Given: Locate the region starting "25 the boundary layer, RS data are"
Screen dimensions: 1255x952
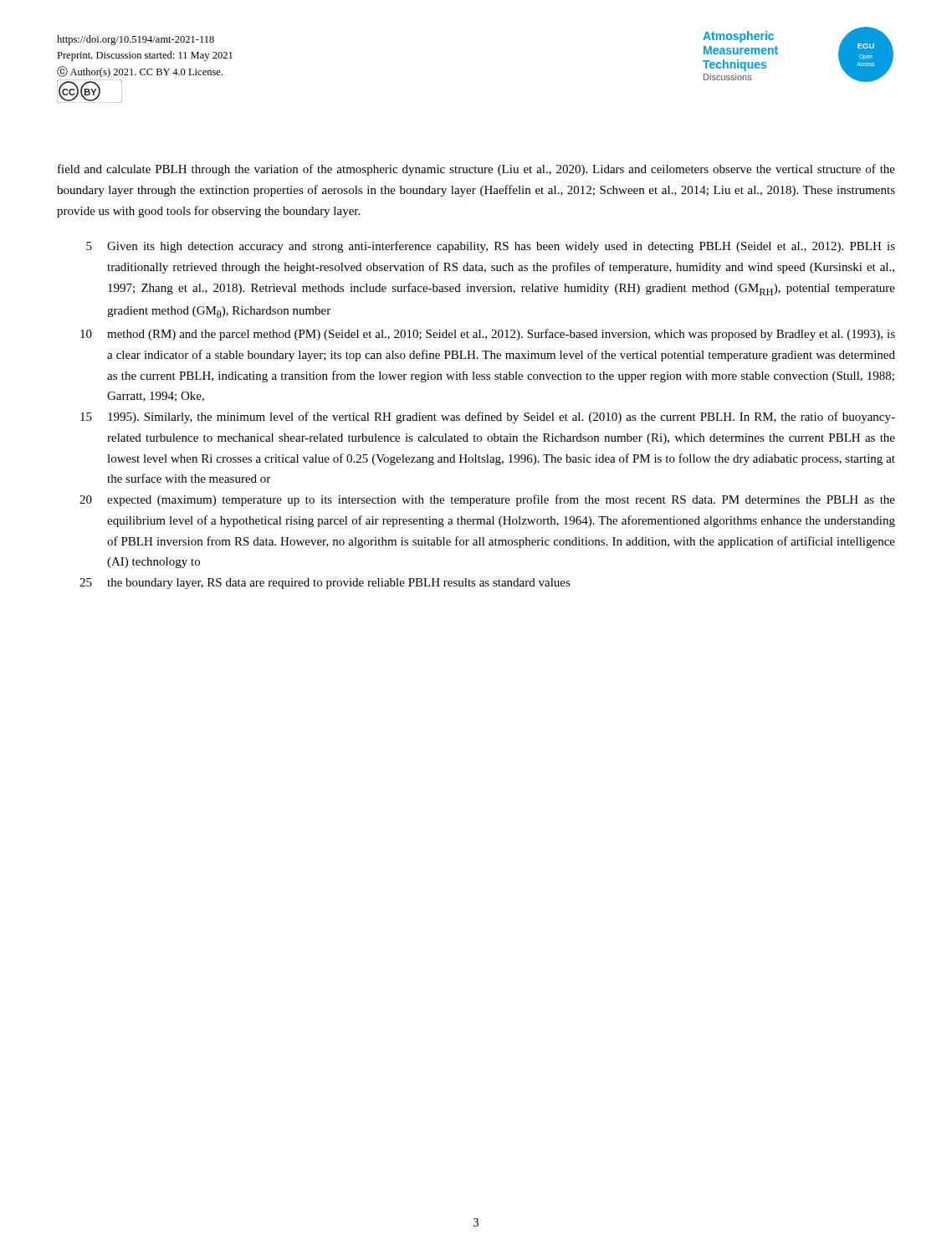Looking at the screenshot, I should 476,583.
